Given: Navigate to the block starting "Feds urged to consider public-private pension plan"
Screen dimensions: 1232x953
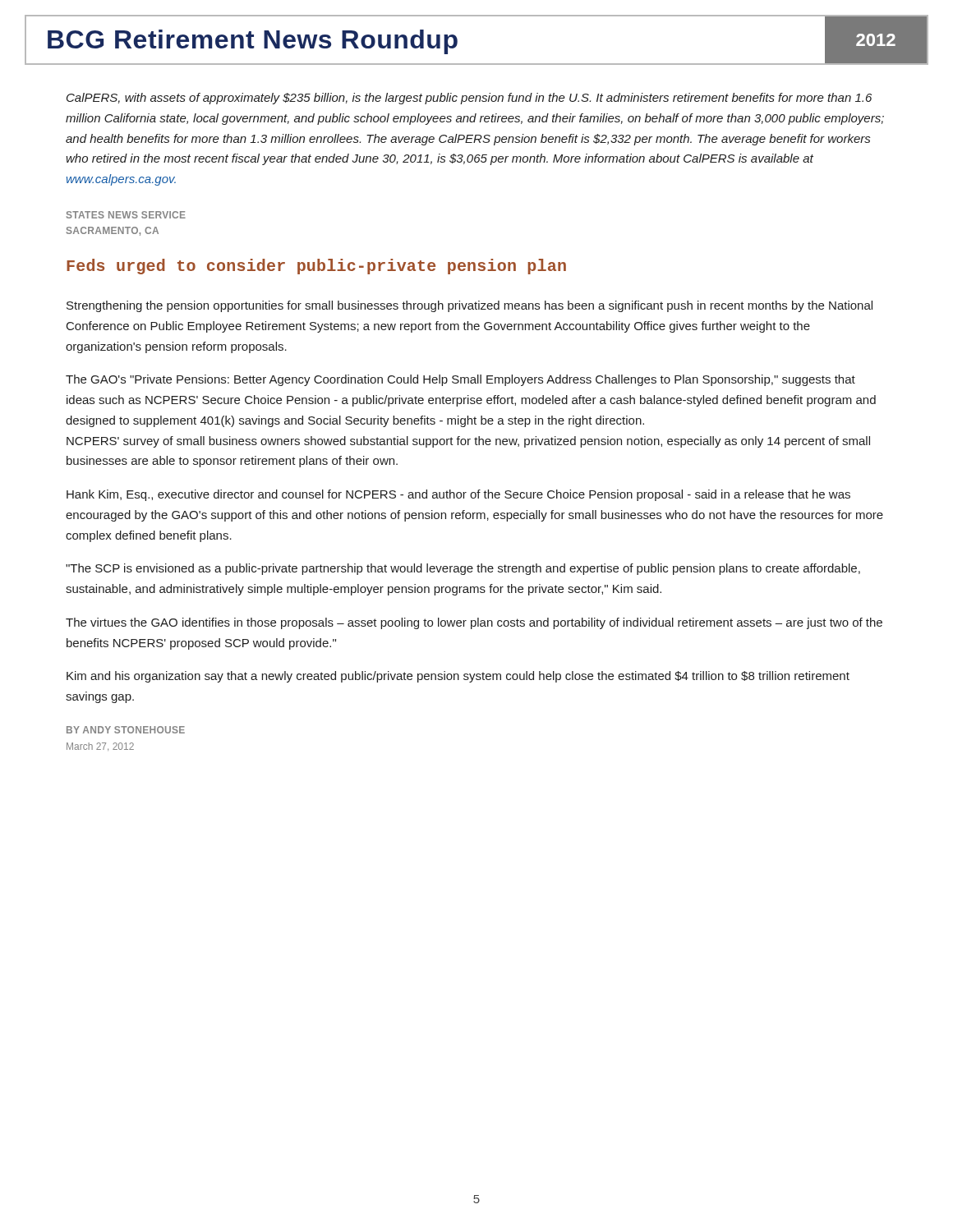Looking at the screenshot, I should tap(316, 267).
